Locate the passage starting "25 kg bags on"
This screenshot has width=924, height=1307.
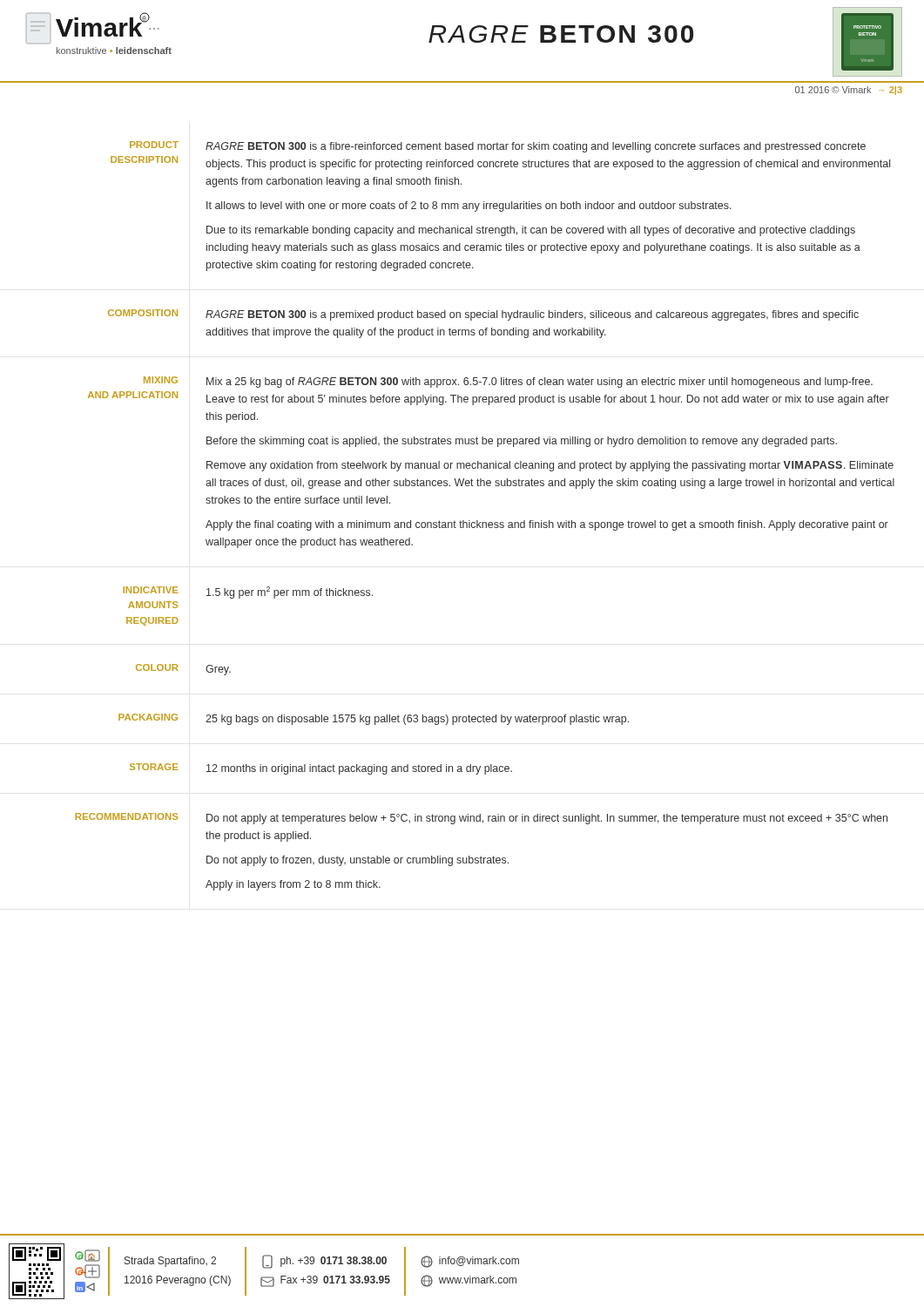552,719
